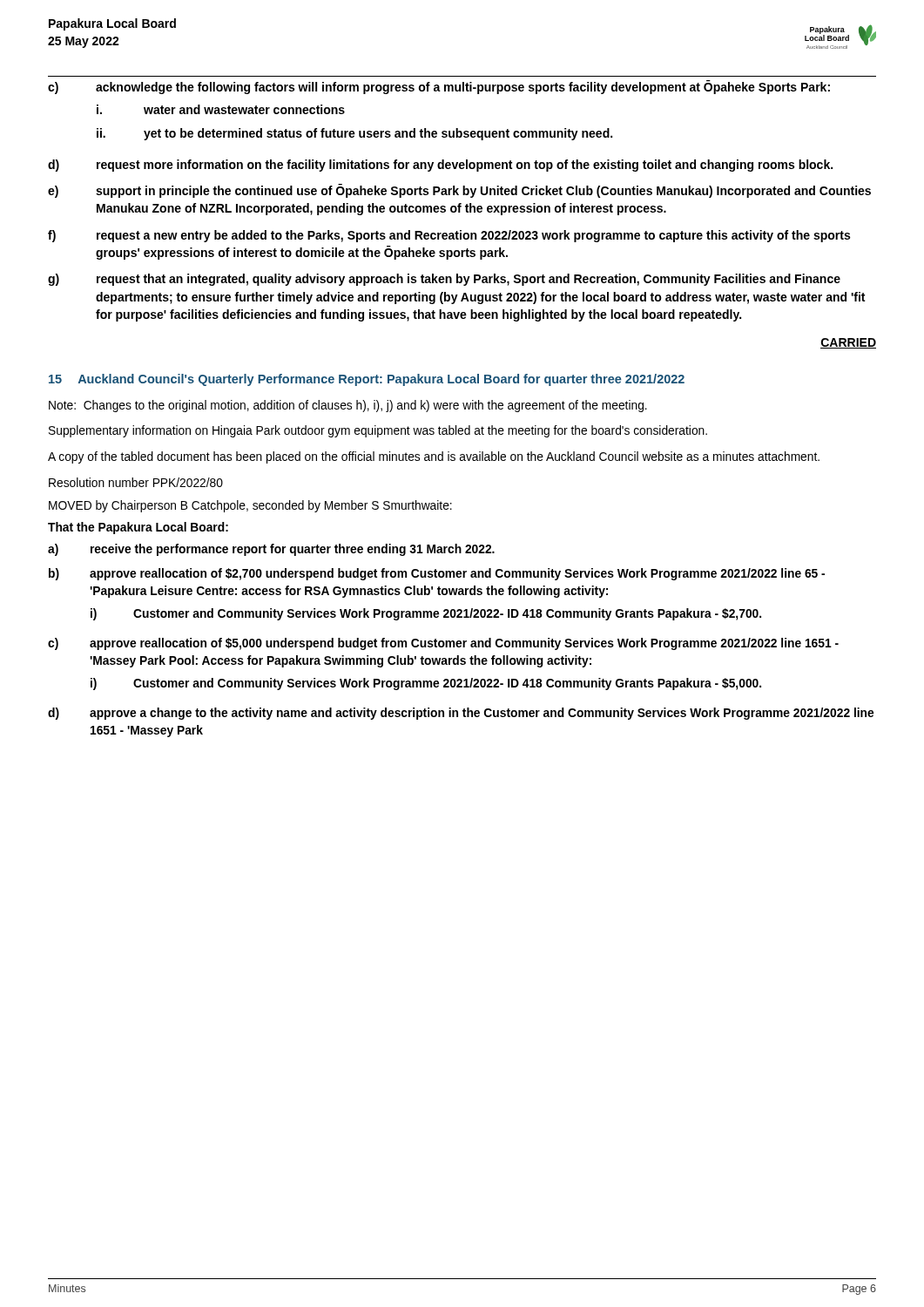
Task: Click on the passage starting "c) acknowledge the"
Action: pyautogui.click(x=439, y=87)
